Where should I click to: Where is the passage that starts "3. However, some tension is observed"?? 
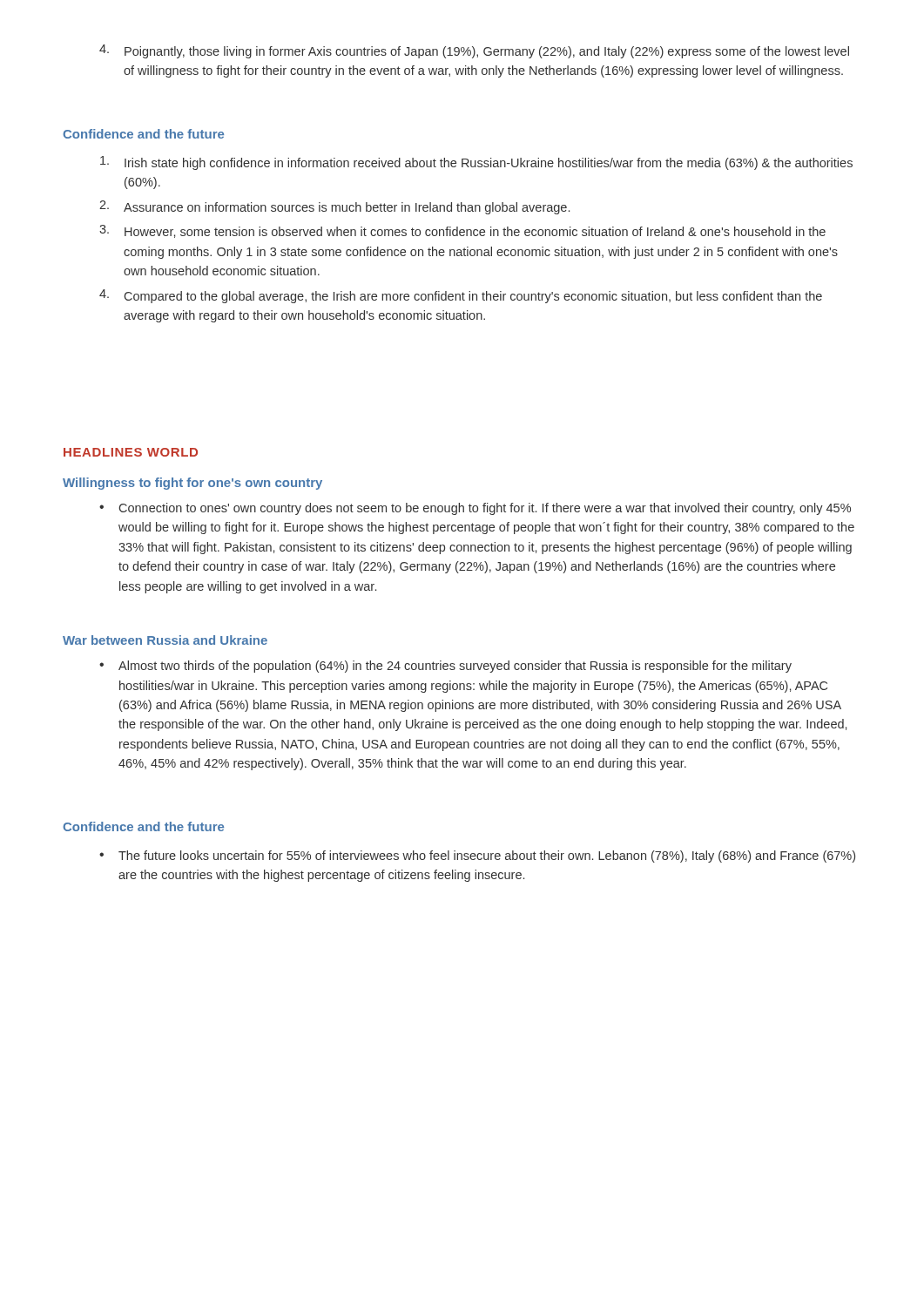tap(462, 252)
